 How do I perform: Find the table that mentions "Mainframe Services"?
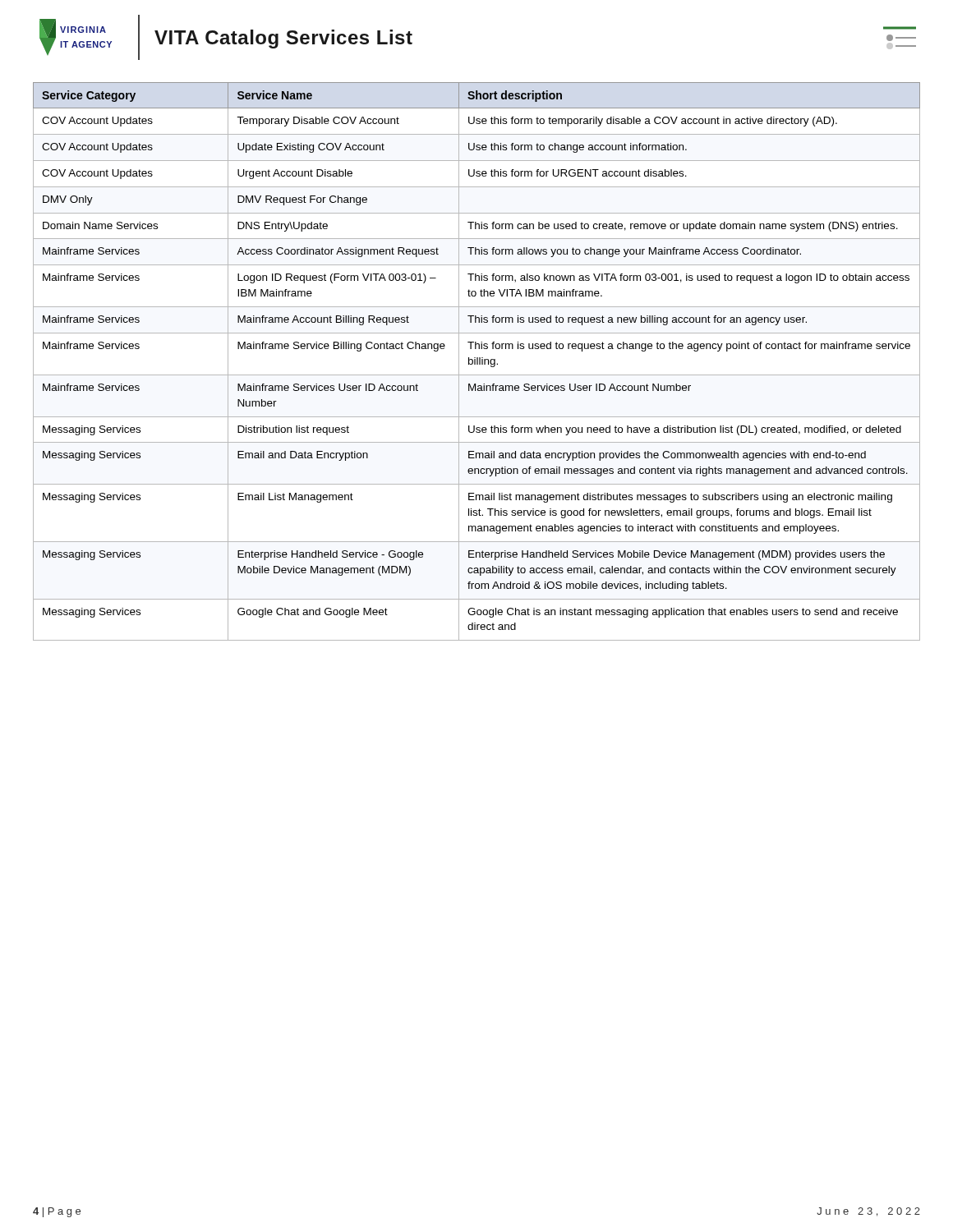point(476,362)
